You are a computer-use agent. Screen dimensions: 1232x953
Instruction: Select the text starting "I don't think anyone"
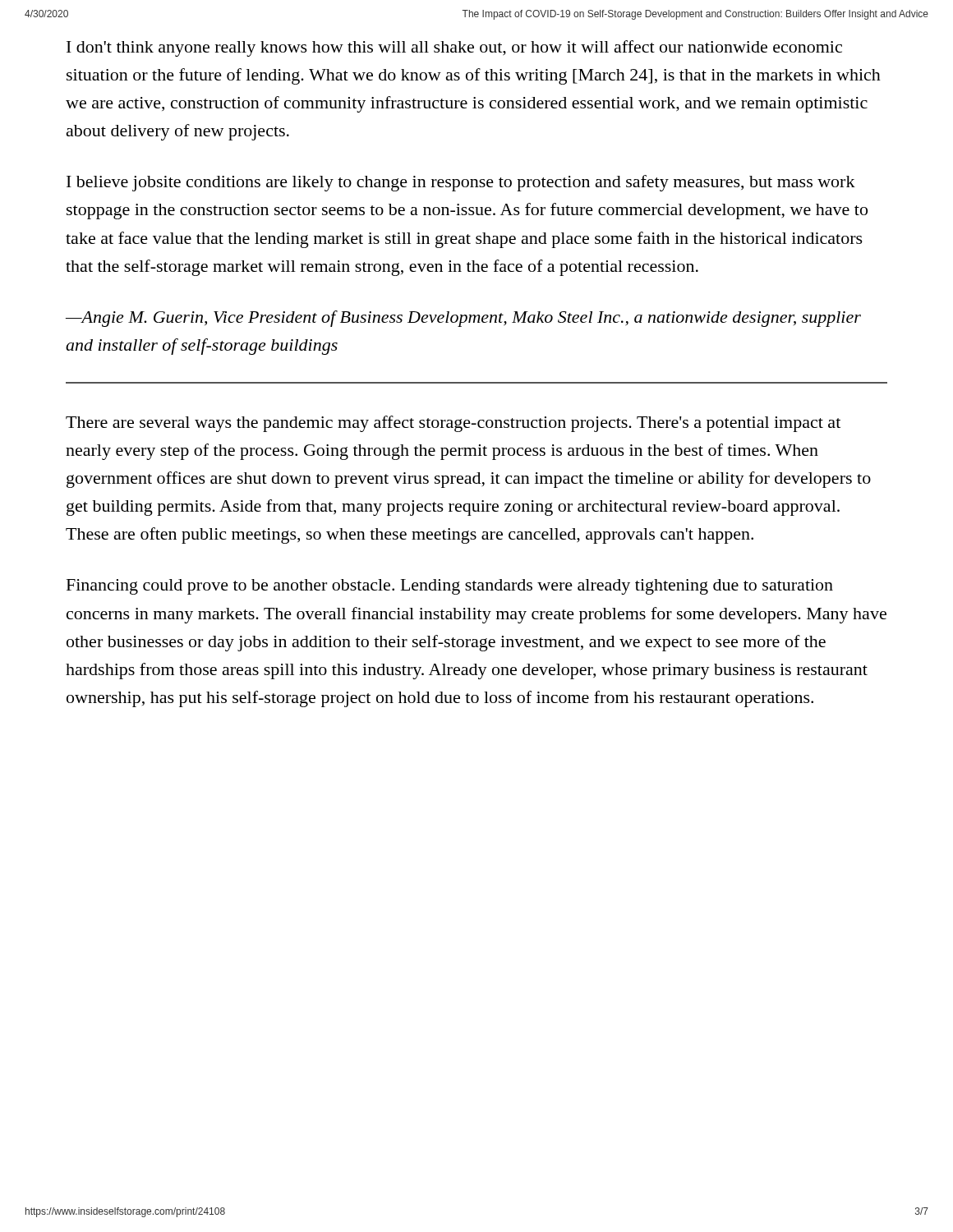473,88
